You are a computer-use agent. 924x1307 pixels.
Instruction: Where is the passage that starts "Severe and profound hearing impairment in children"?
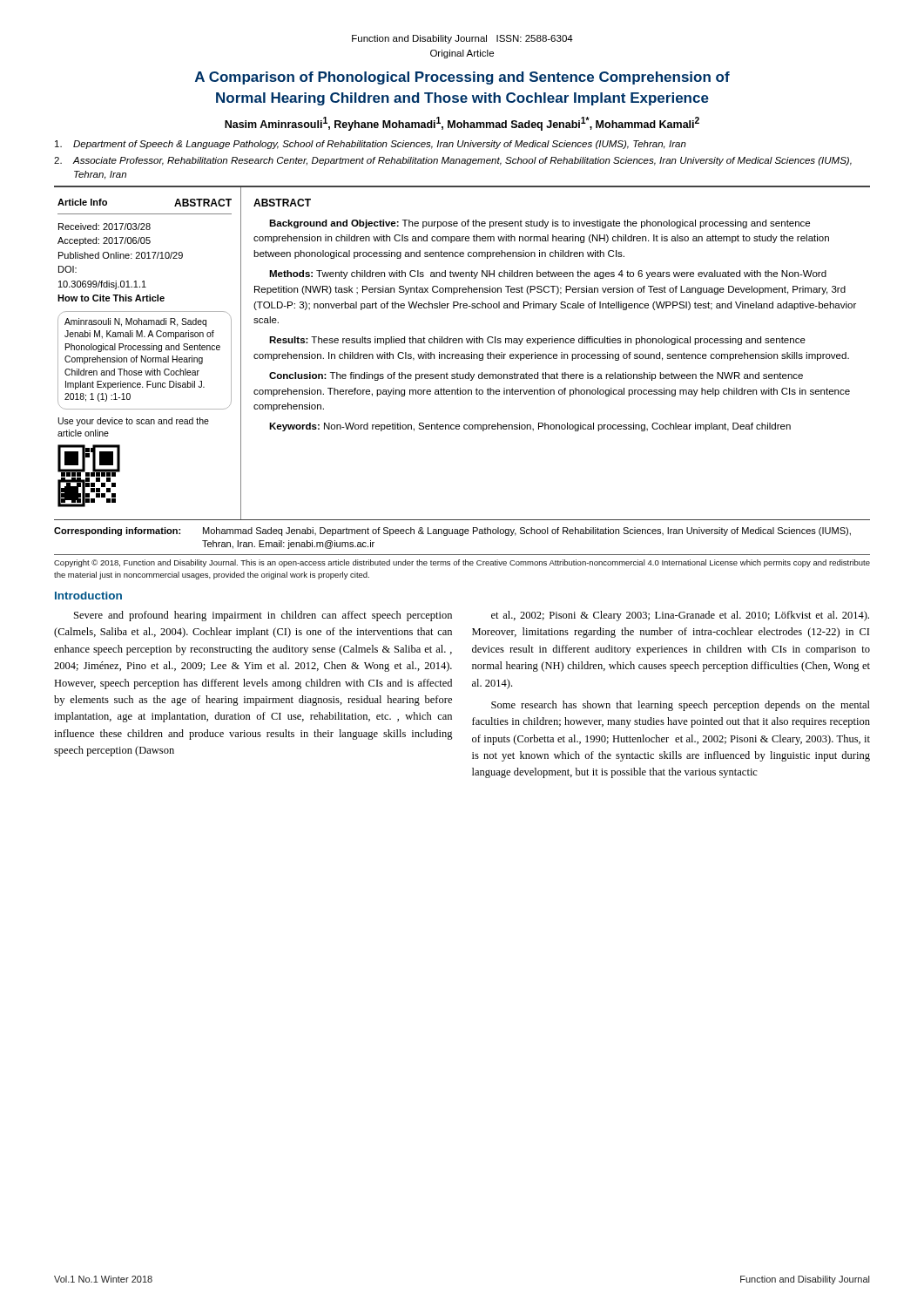[253, 683]
